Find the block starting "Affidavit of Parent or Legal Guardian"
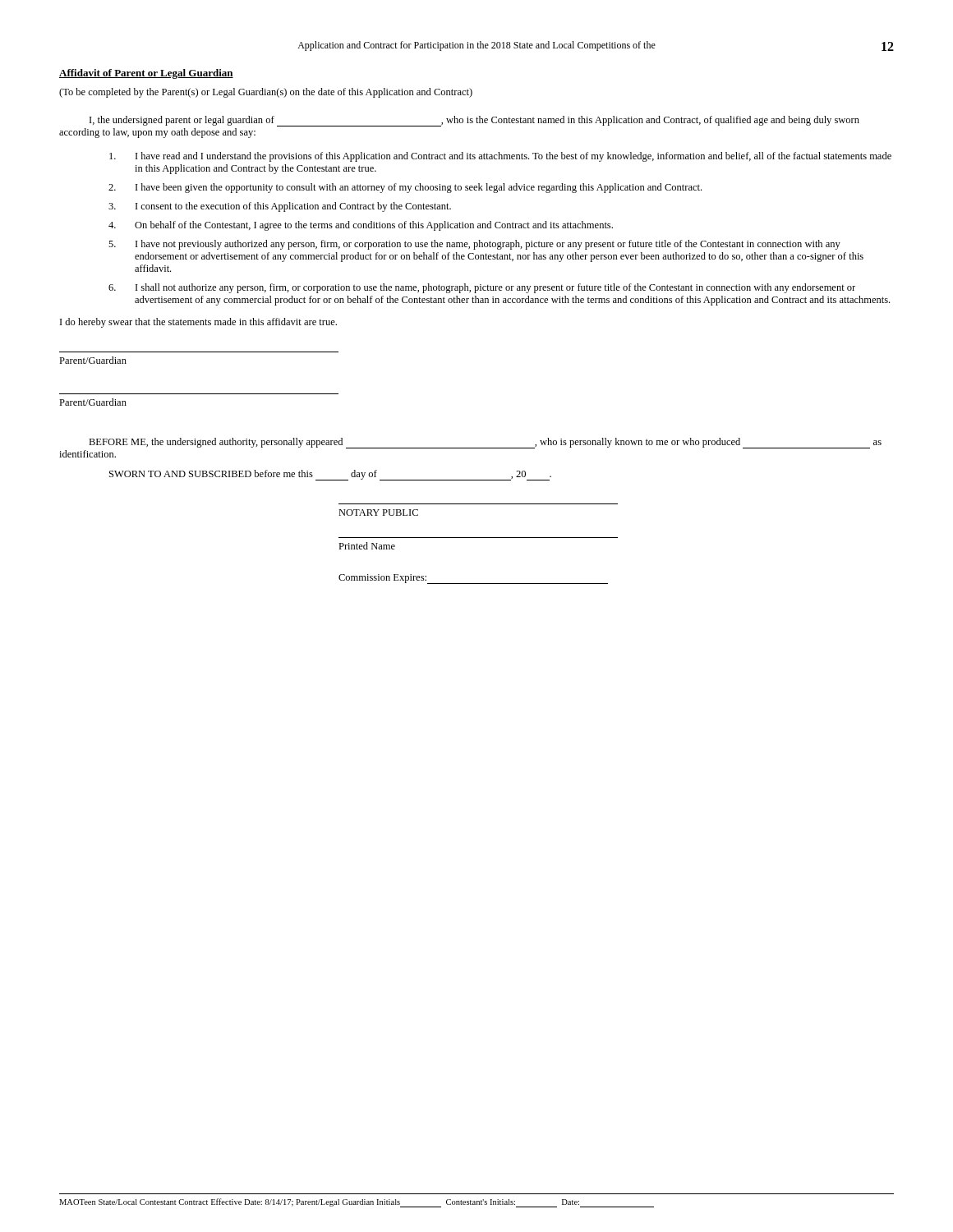This screenshot has width=953, height=1232. 146,73
